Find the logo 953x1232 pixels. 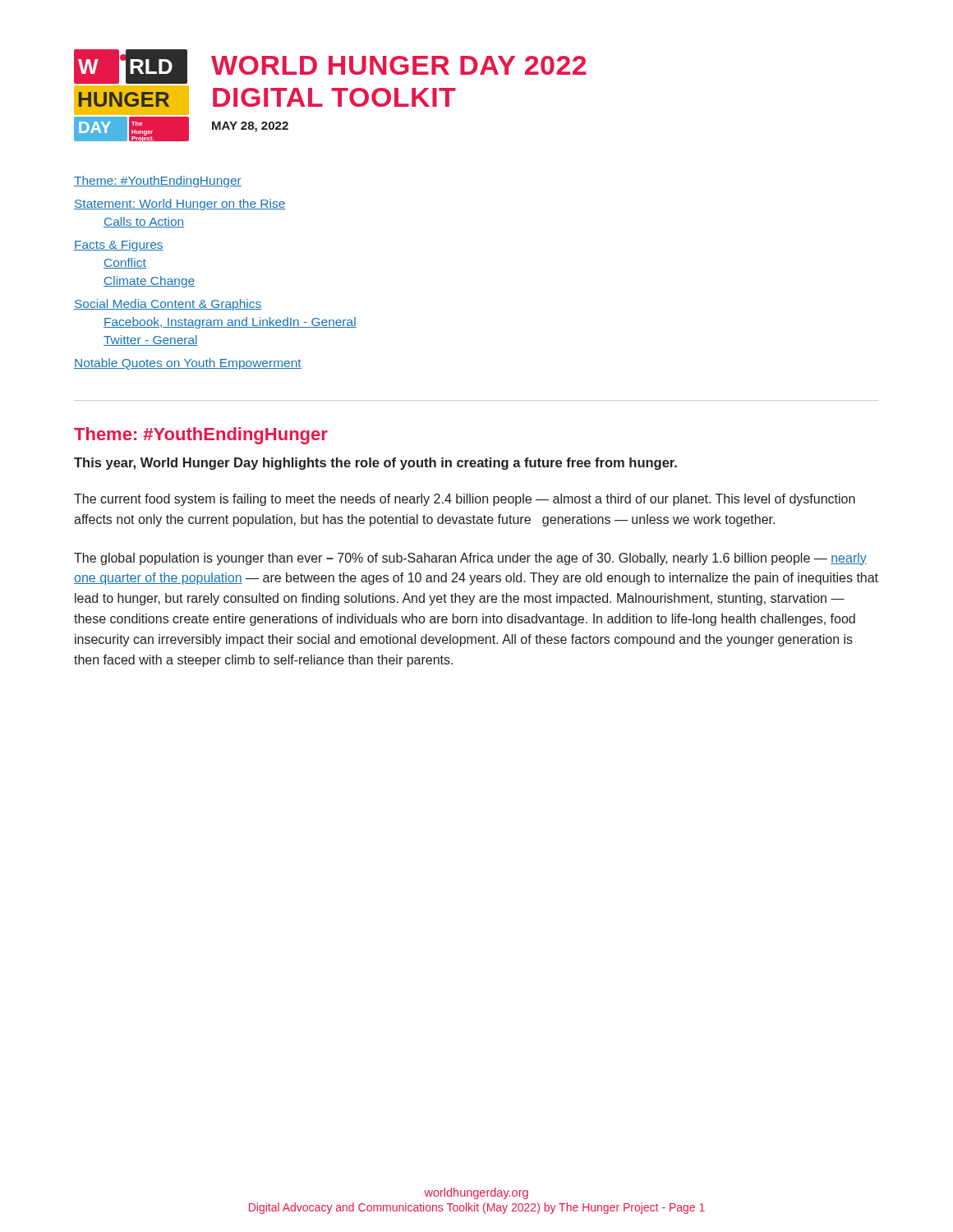pos(476,98)
